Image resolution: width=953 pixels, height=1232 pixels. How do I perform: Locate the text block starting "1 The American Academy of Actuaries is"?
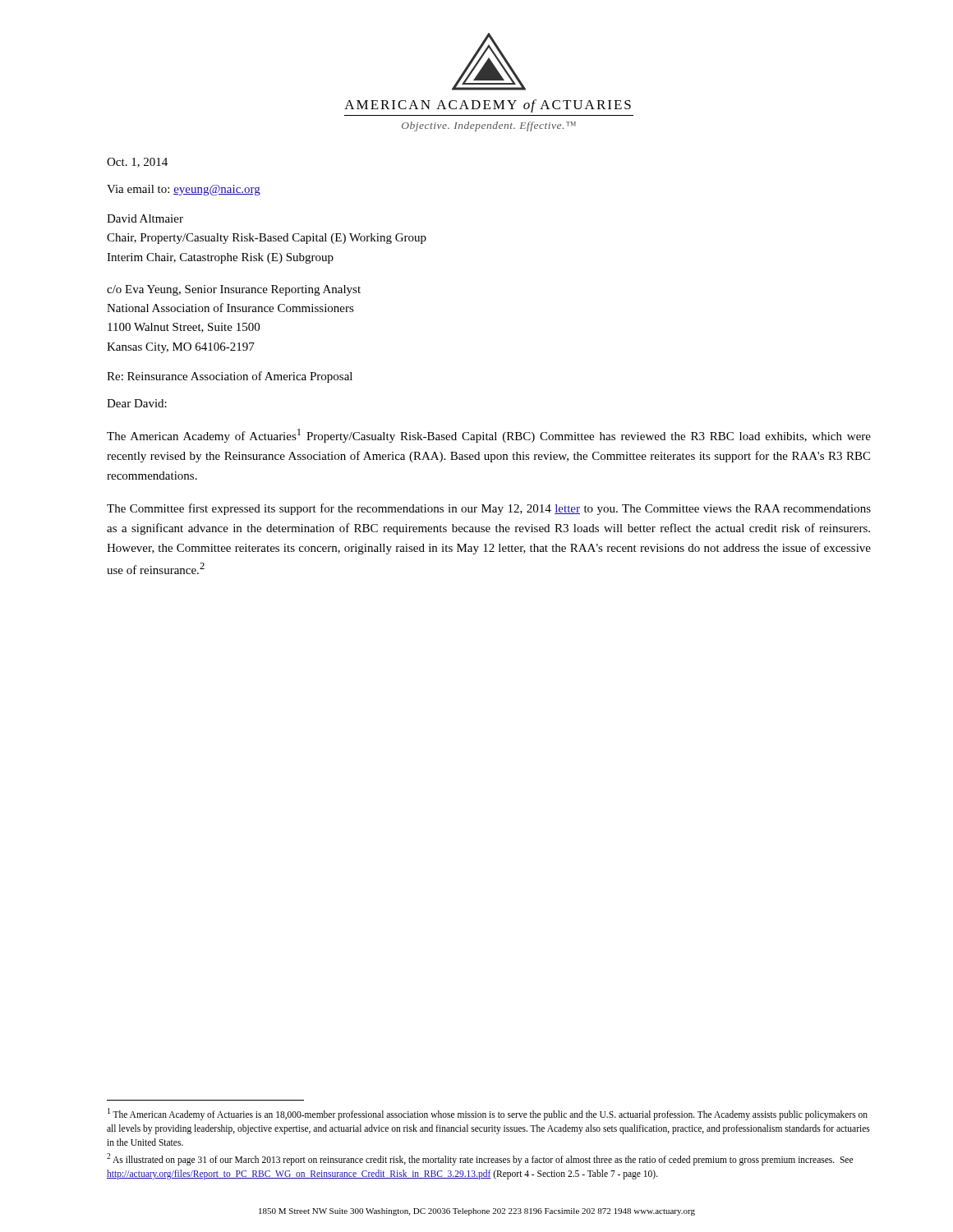coord(488,1139)
